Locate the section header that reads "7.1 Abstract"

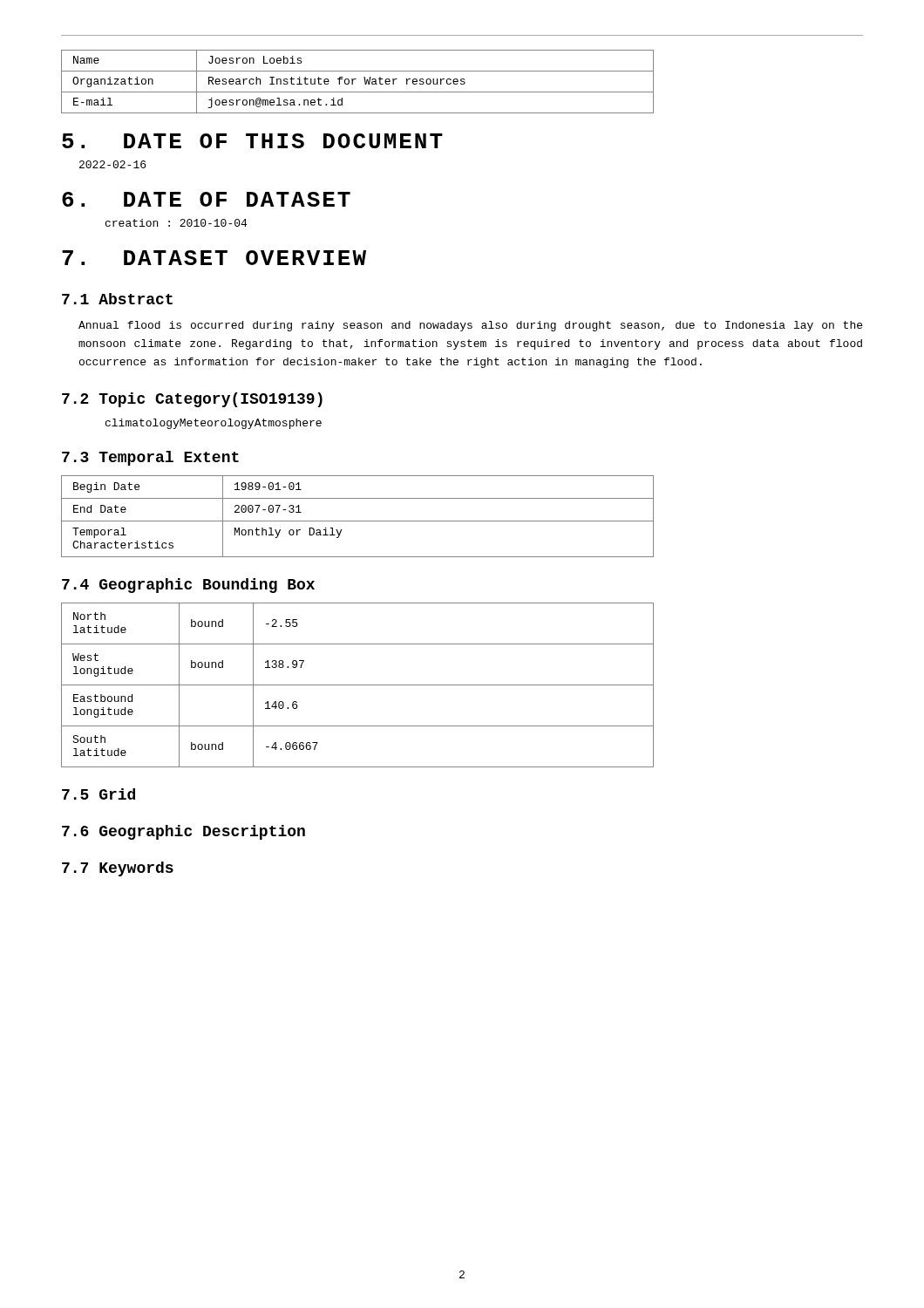pyautogui.click(x=117, y=299)
